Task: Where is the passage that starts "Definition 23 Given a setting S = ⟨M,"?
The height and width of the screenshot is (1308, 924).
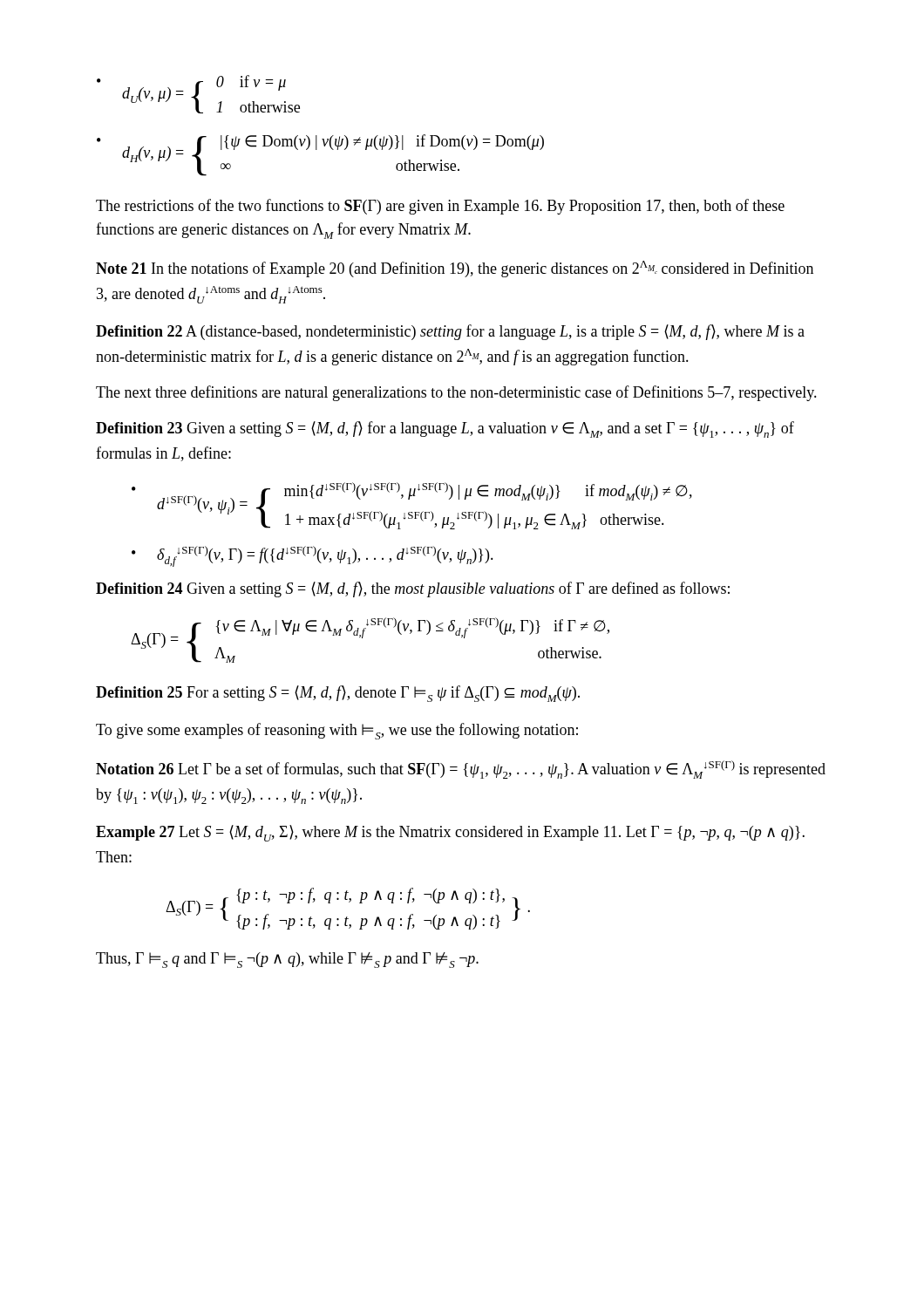Action: [445, 441]
